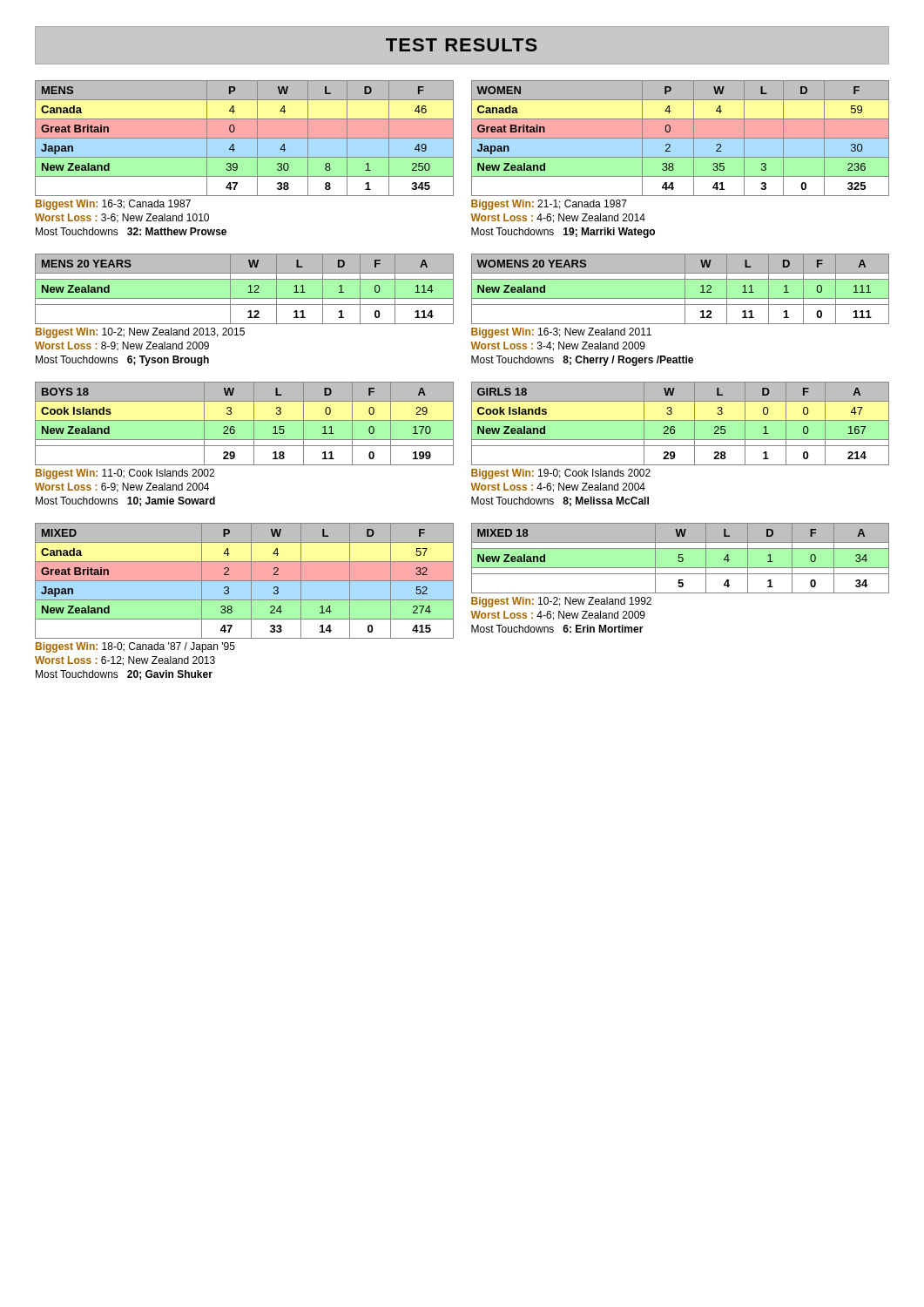Point to "TEST RESULTS"
The width and height of the screenshot is (924, 1307).
point(462,45)
